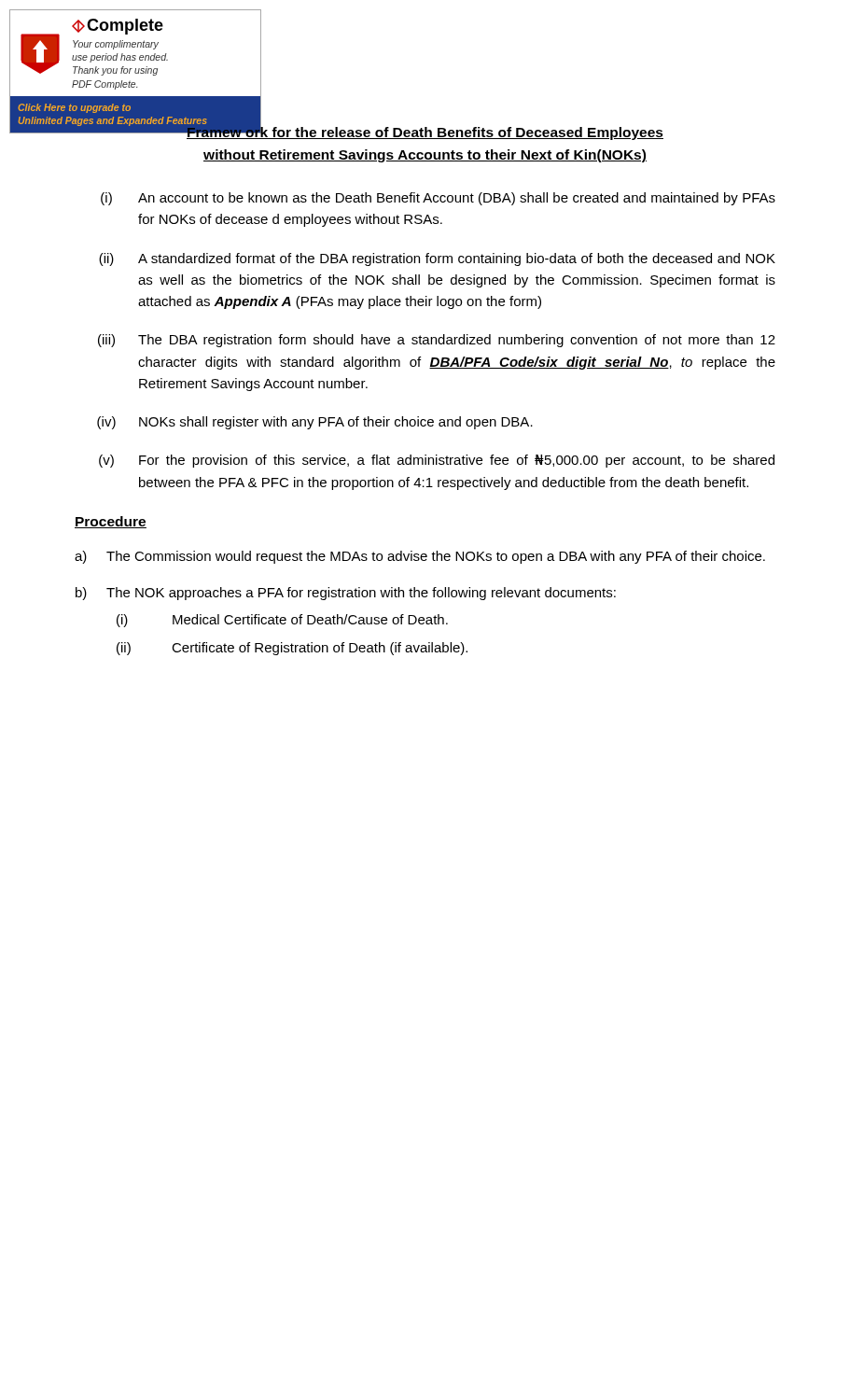
Task: Where is the title that starts "Framew ork for the release"?
Action: pos(425,143)
